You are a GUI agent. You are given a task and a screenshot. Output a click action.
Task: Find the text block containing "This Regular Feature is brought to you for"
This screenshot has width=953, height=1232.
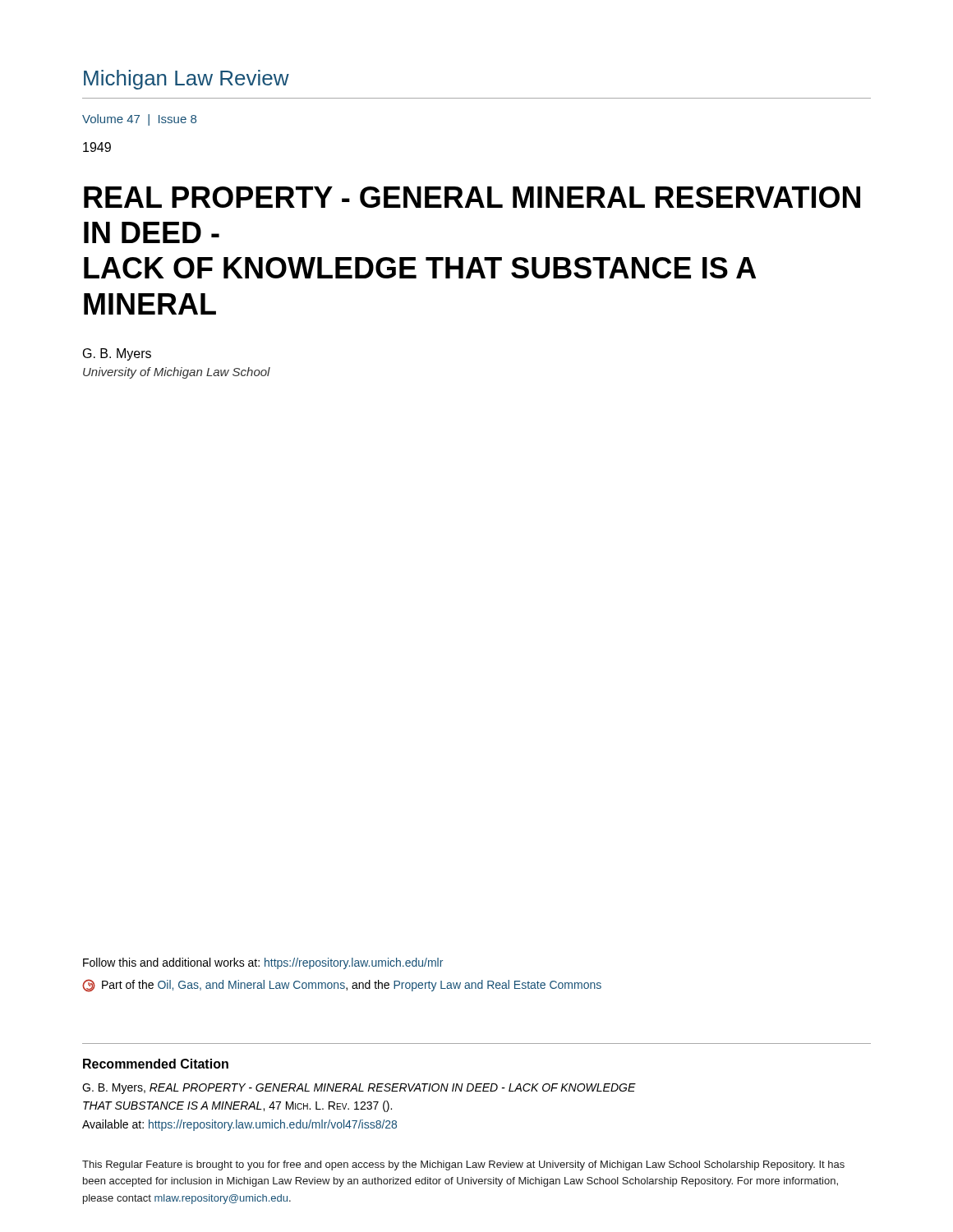click(463, 1181)
